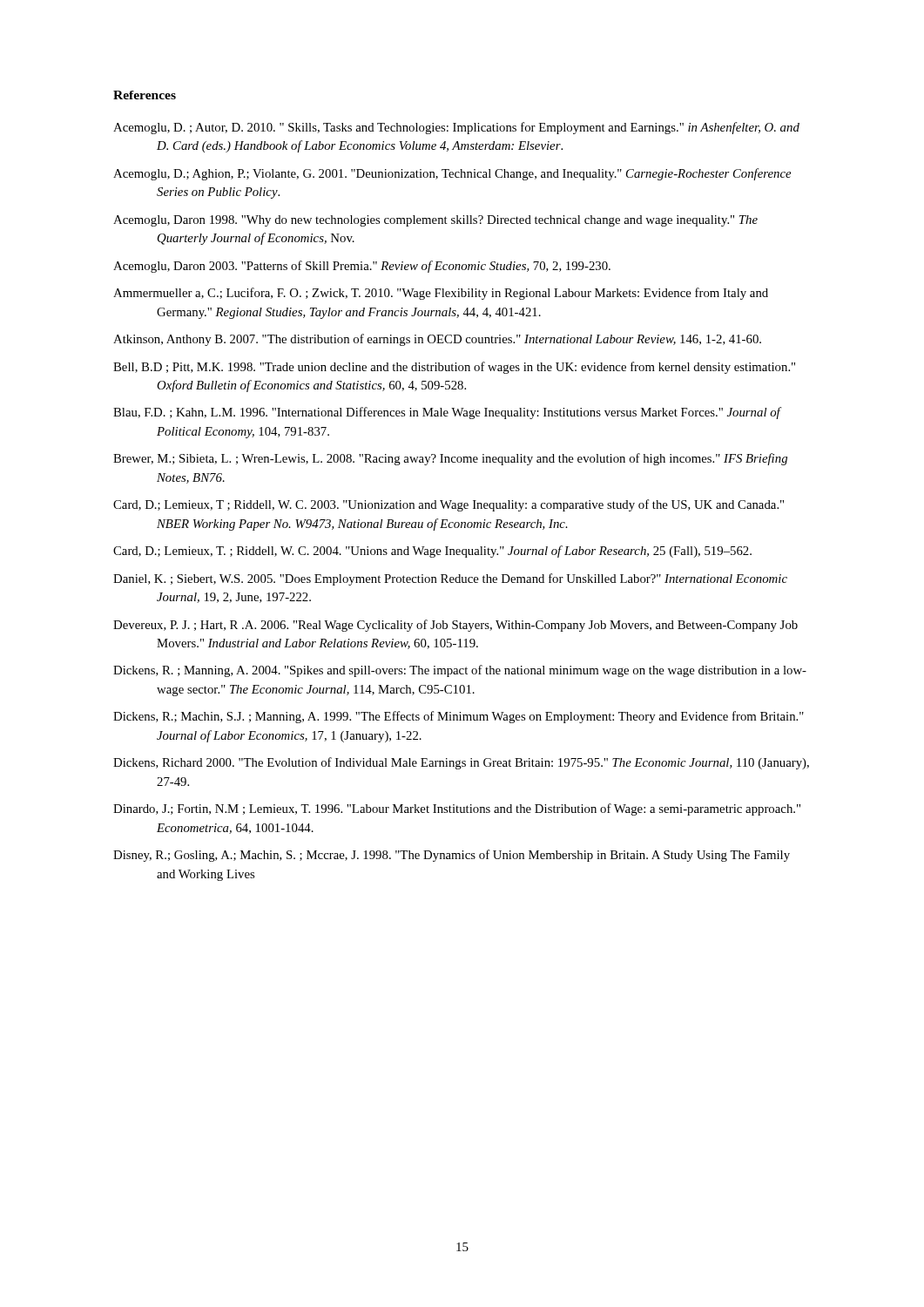Locate the block of text that opens with "Dickens, Richard 2000. "The Evolution of Individual Male"
The height and width of the screenshot is (1307, 924).
pos(461,772)
